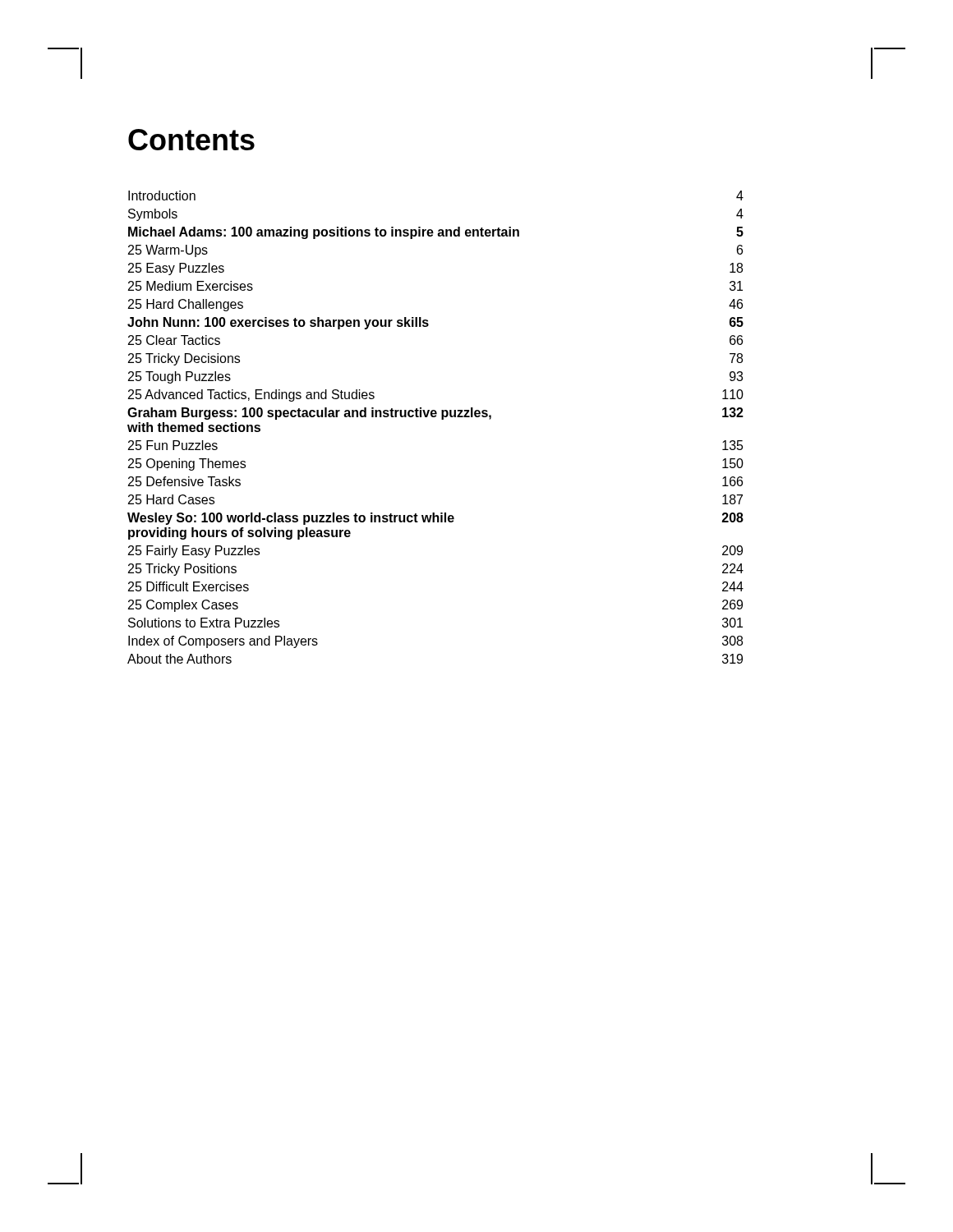Select the text starting "Wesley So: 100 world-class puzzles to"

click(x=435, y=526)
